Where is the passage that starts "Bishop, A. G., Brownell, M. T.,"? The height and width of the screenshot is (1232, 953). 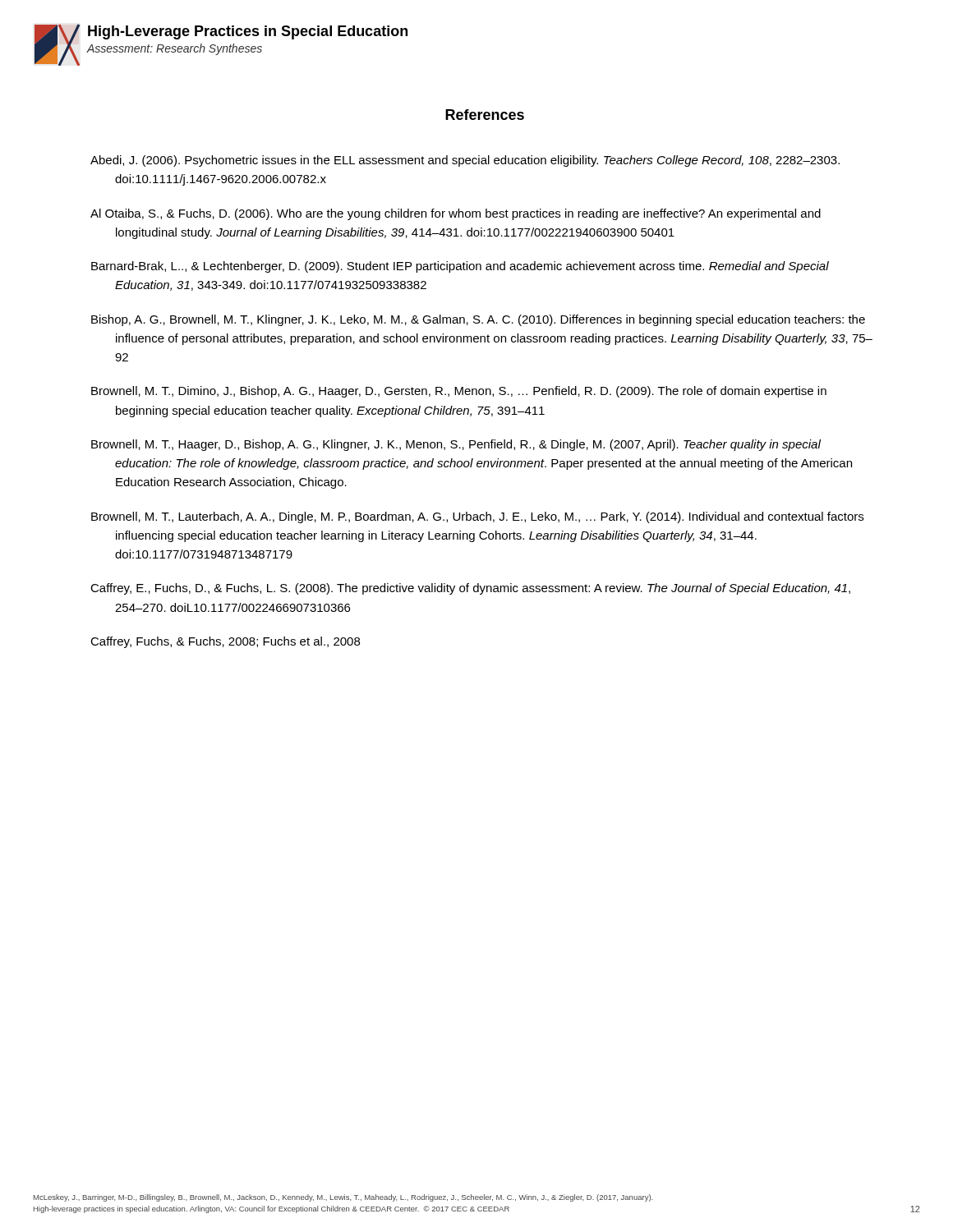pyautogui.click(x=481, y=338)
